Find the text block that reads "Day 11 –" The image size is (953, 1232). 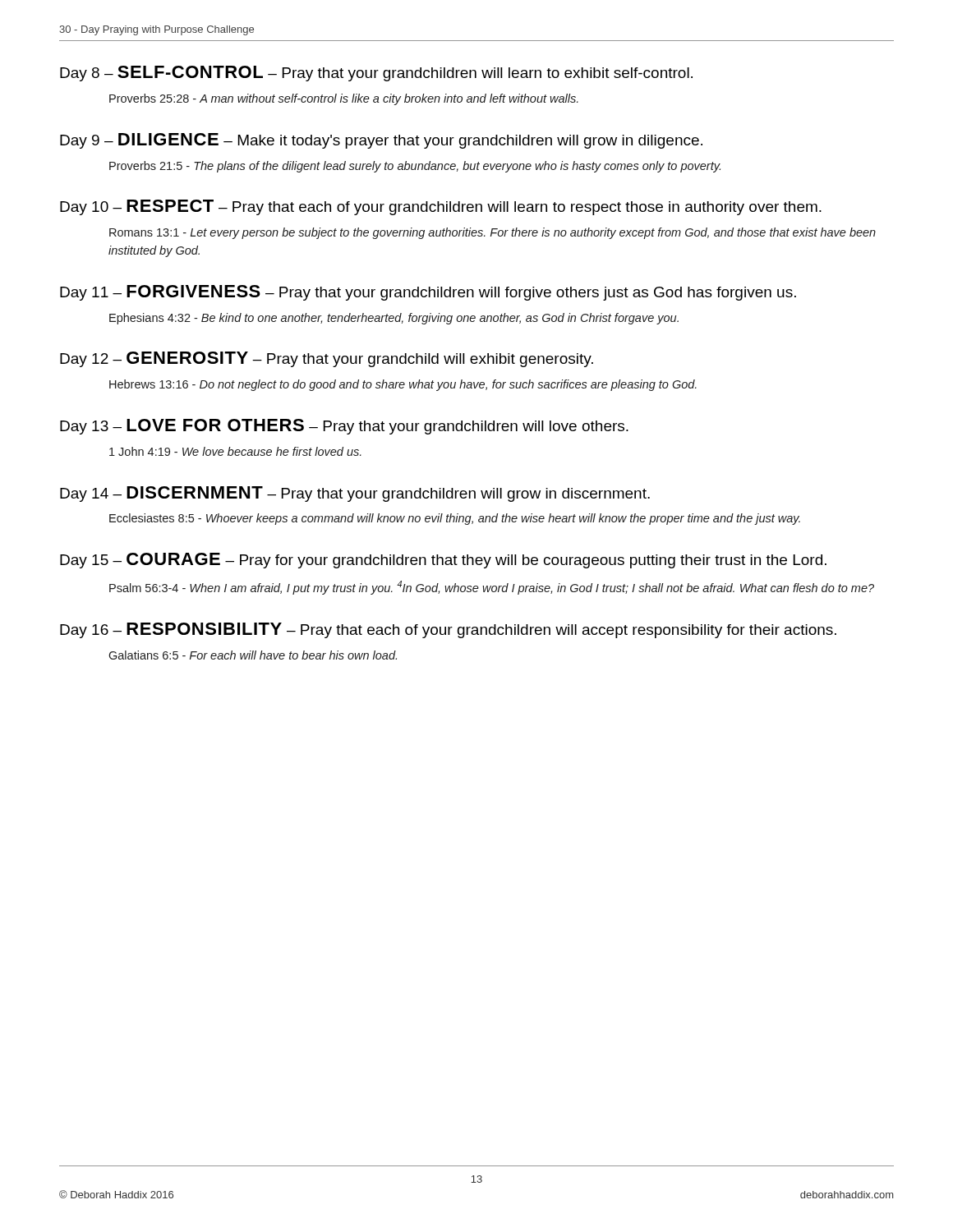pyautogui.click(x=476, y=303)
